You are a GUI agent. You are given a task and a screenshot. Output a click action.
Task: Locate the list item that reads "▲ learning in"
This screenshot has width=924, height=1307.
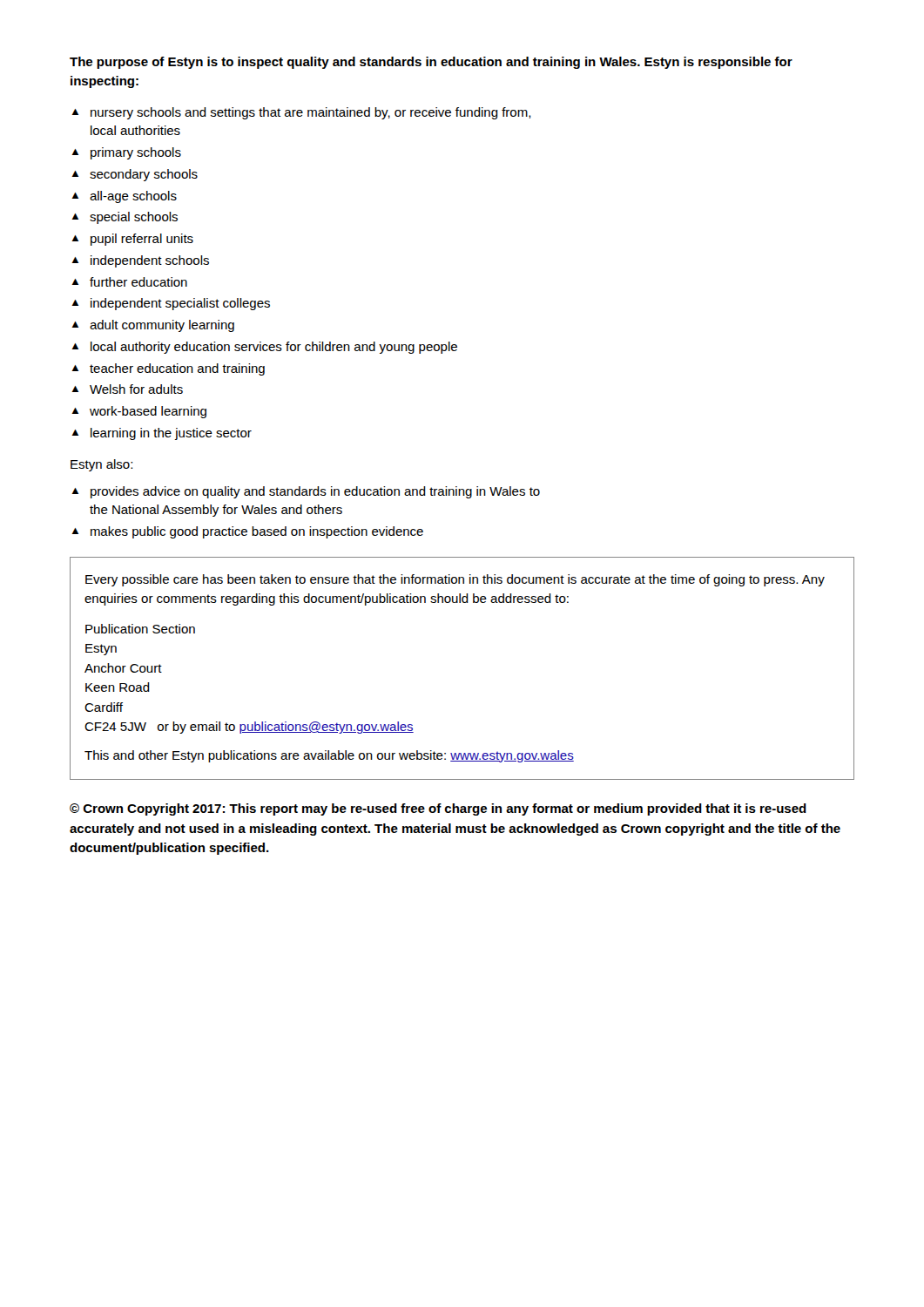coord(161,433)
